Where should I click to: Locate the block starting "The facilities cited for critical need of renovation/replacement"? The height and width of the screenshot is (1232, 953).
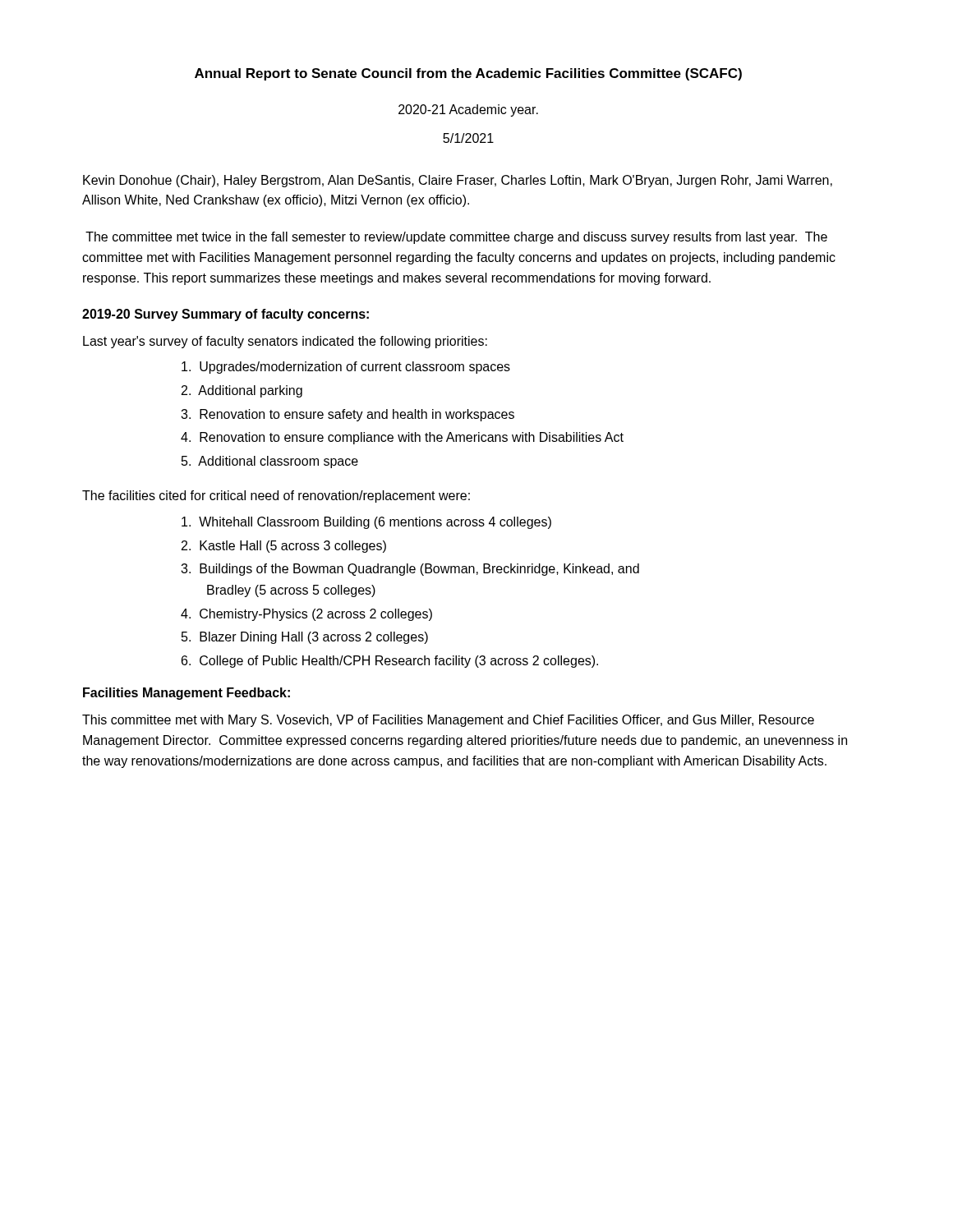(277, 496)
